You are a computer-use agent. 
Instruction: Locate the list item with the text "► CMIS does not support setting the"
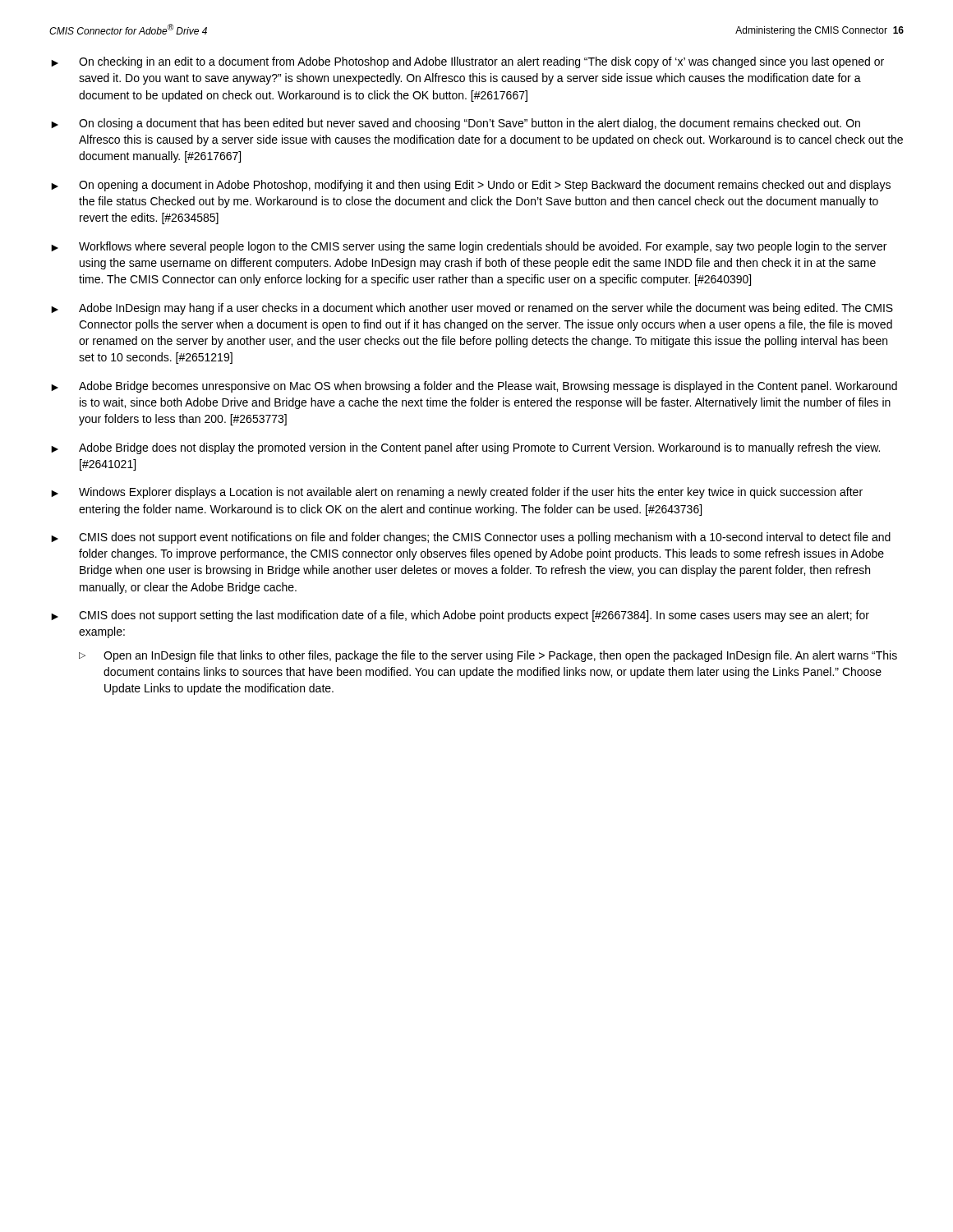[x=476, y=654]
